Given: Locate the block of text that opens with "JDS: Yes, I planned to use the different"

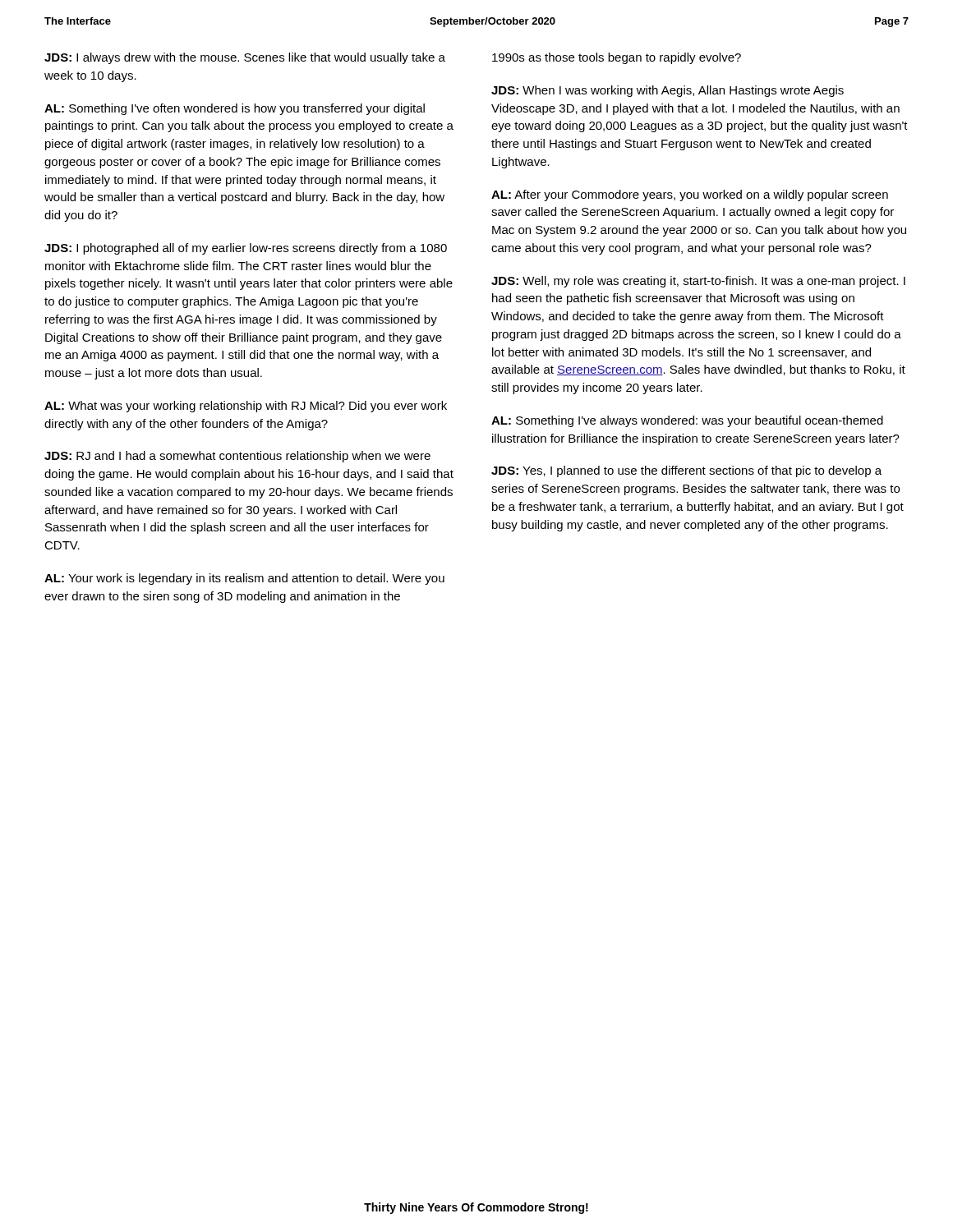Looking at the screenshot, I should (x=697, y=497).
